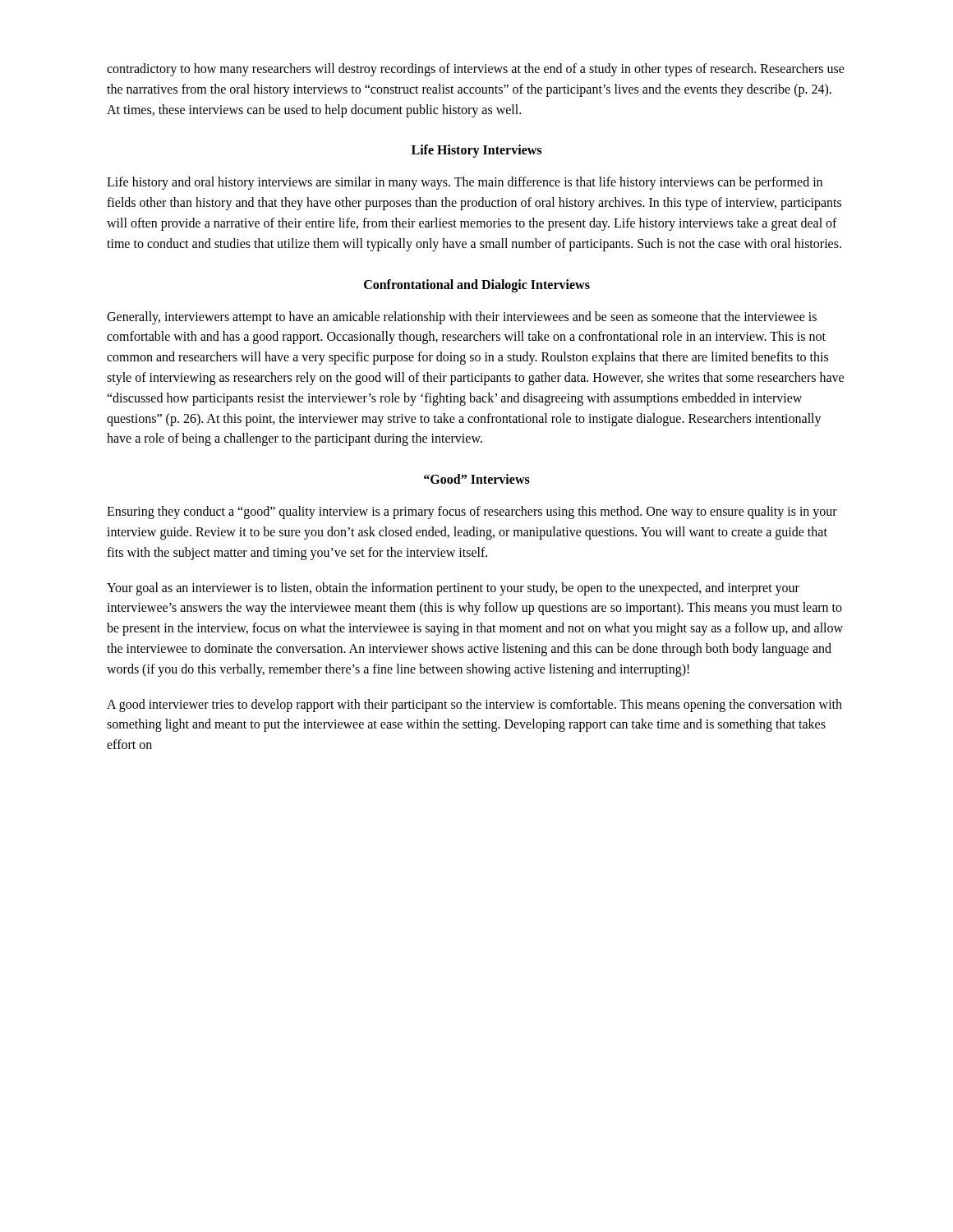Select the text starting "A good interviewer tries to develop"
Screen dimensions: 1232x953
[x=474, y=724]
